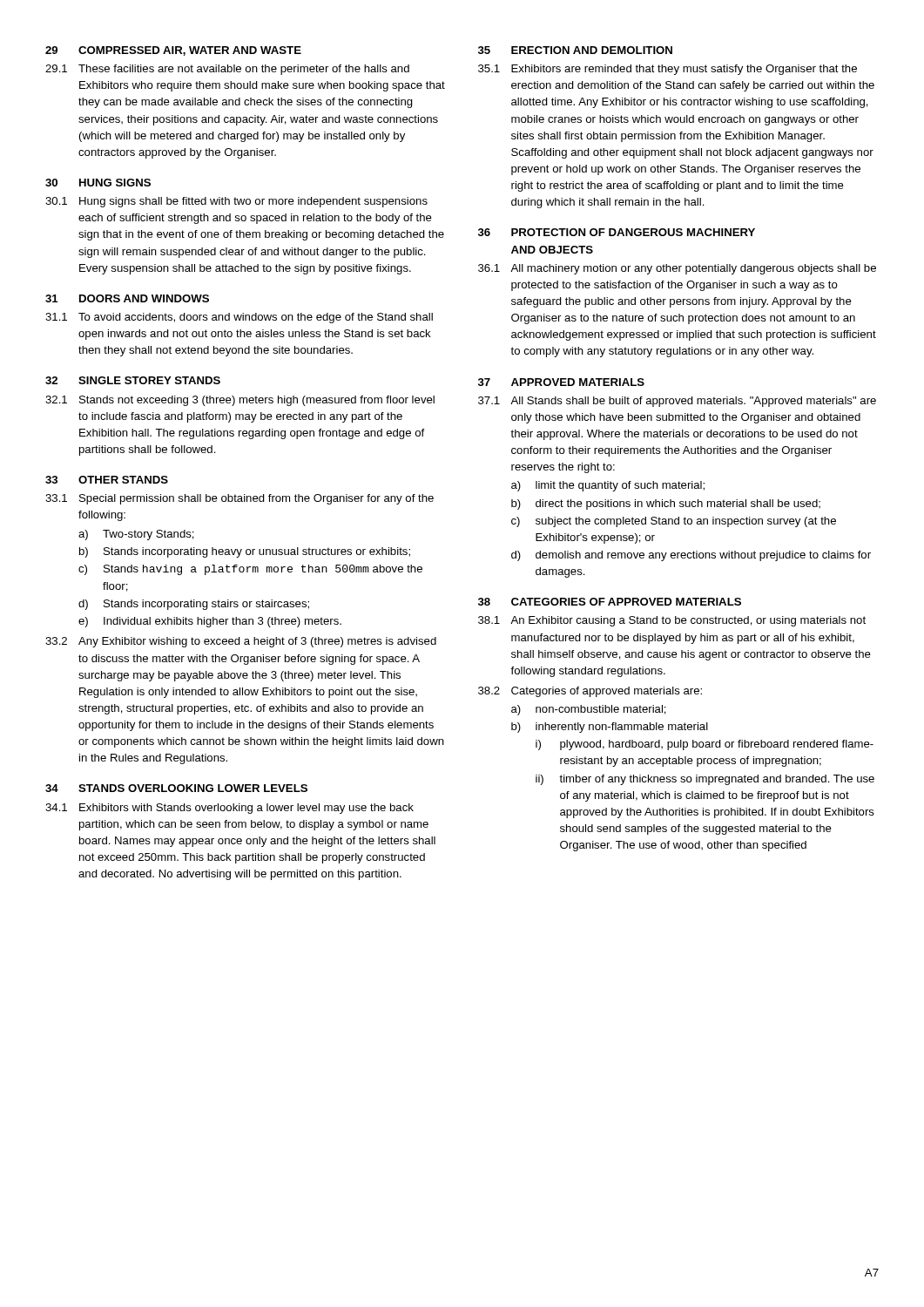This screenshot has height=1307, width=924.
Task: Point to the passage starting "b) direct the"
Action: click(x=695, y=503)
